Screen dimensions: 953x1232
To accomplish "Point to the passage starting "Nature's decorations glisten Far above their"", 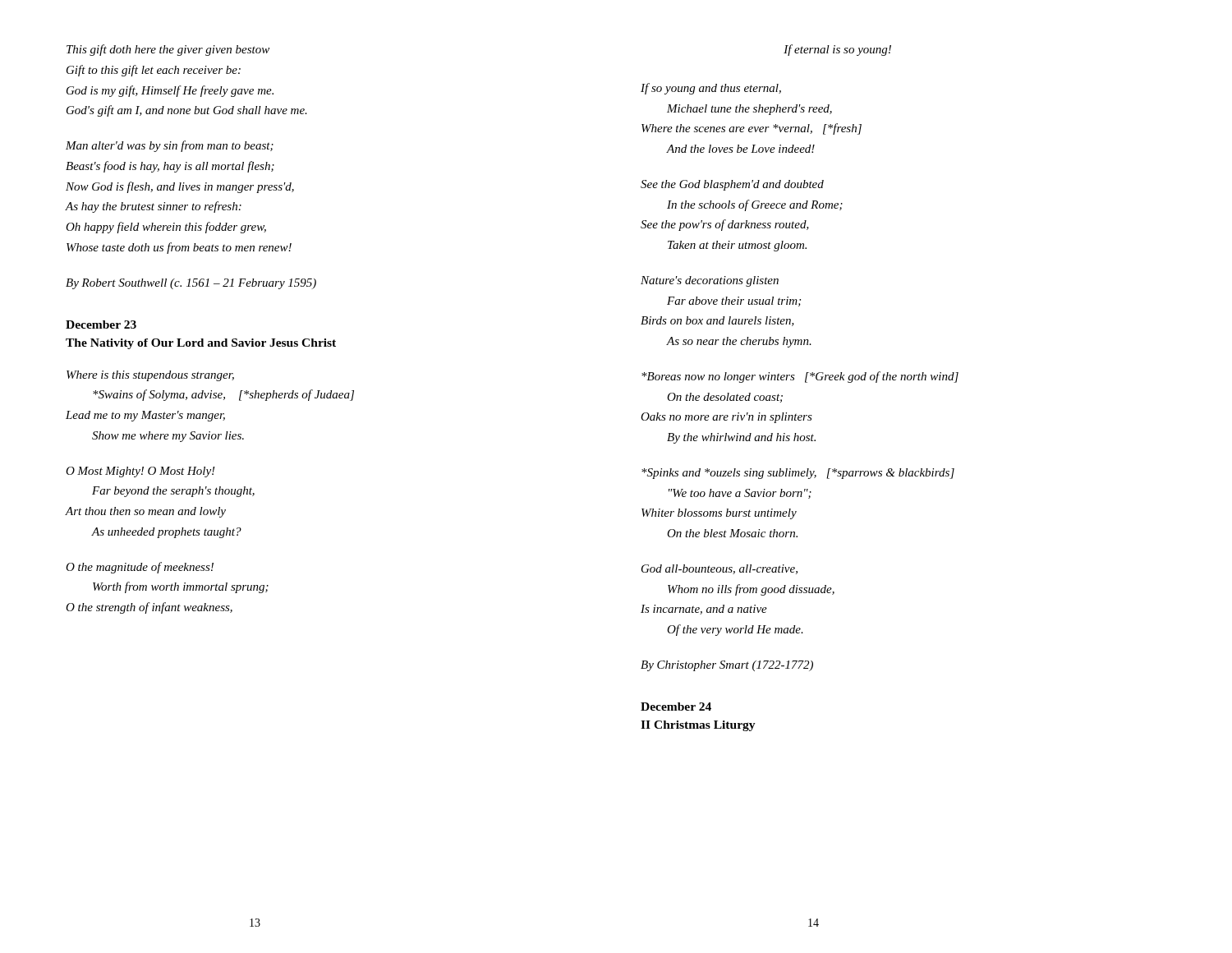I will [710, 281].
